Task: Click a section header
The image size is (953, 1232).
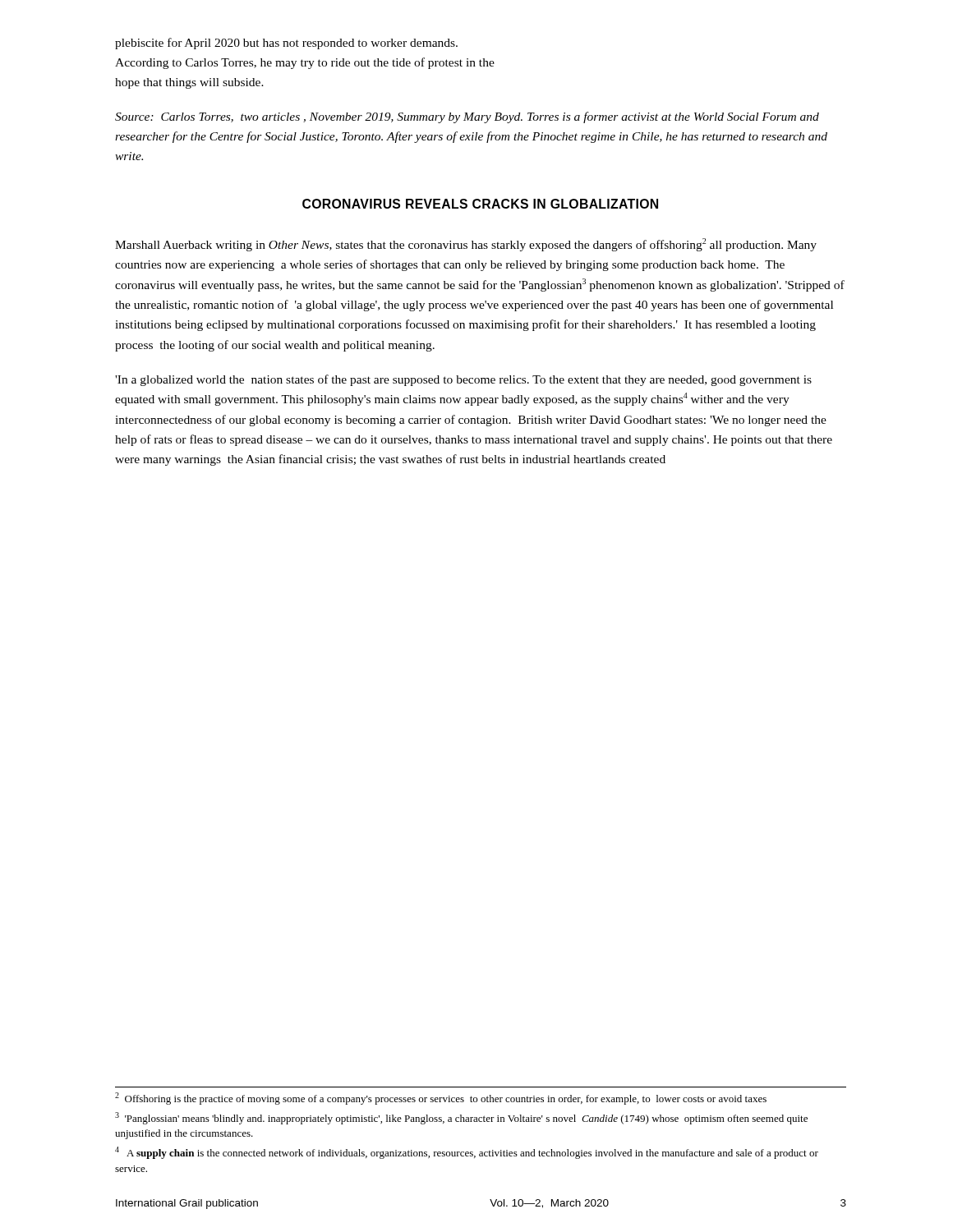Action: pos(481,204)
